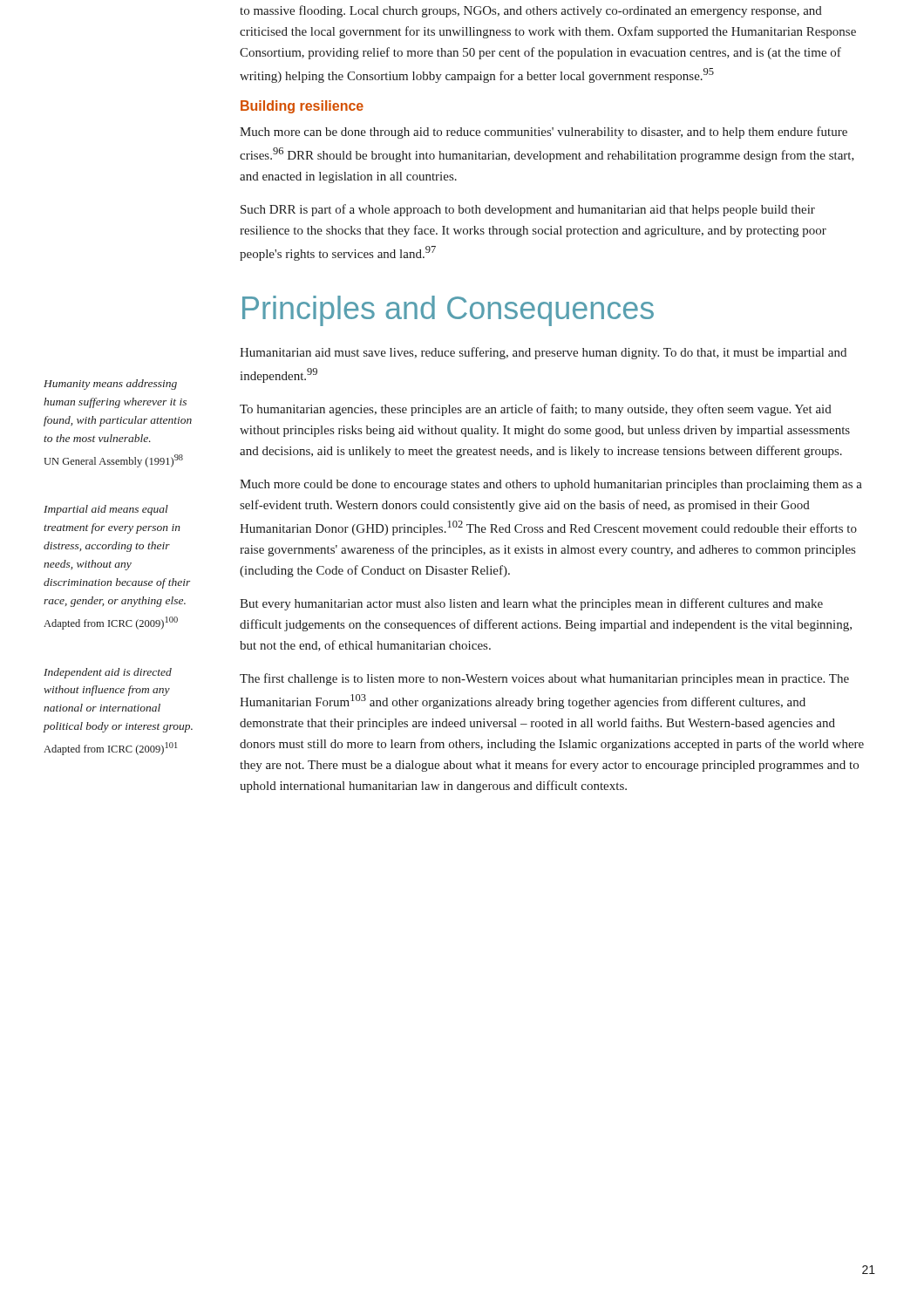Find the block starting "But every humanitarian"
This screenshot has width=924, height=1308.
[554, 625]
